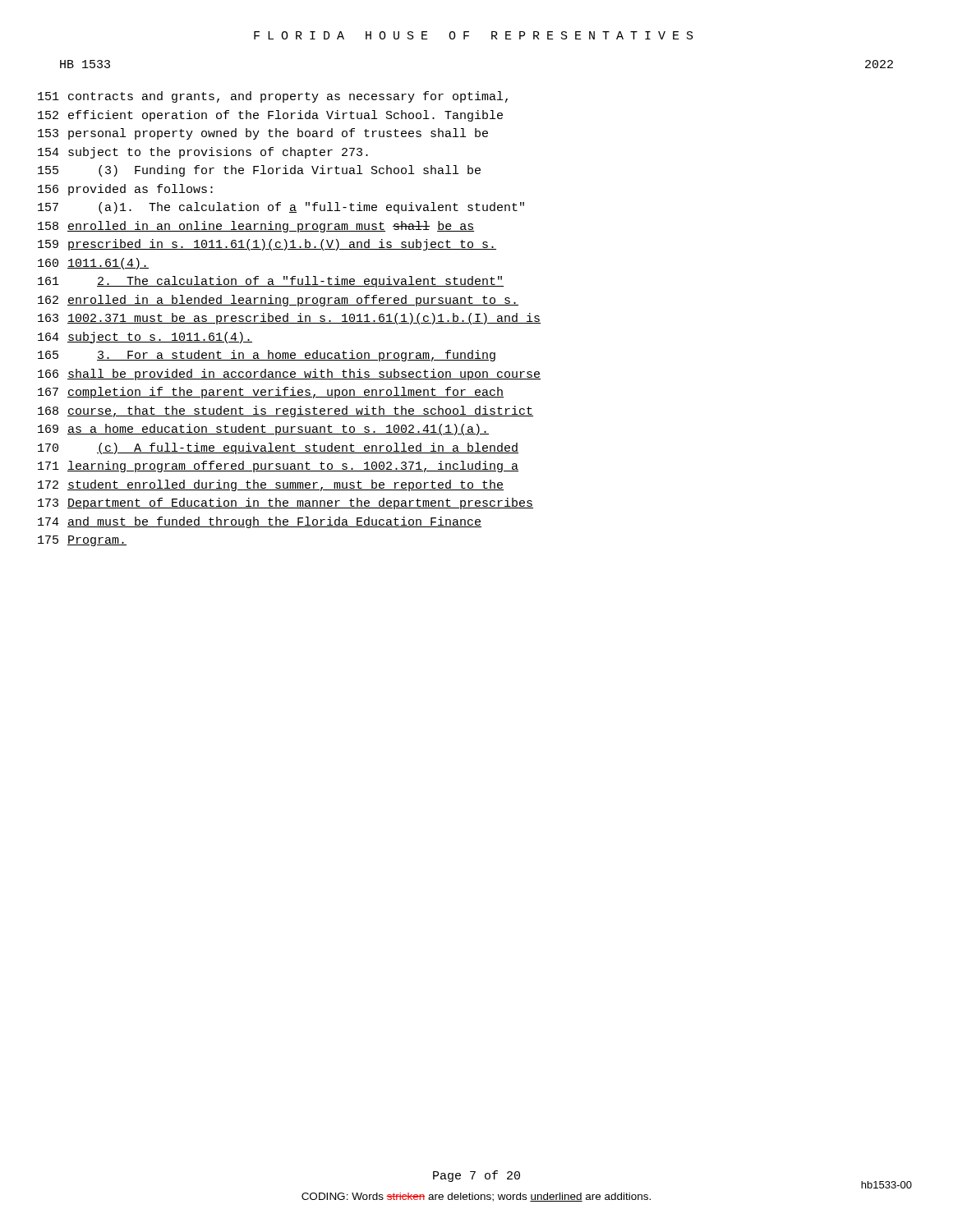Locate the text starting "161 2. The"
This screenshot has width=953, height=1232.
[x=476, y=283]
